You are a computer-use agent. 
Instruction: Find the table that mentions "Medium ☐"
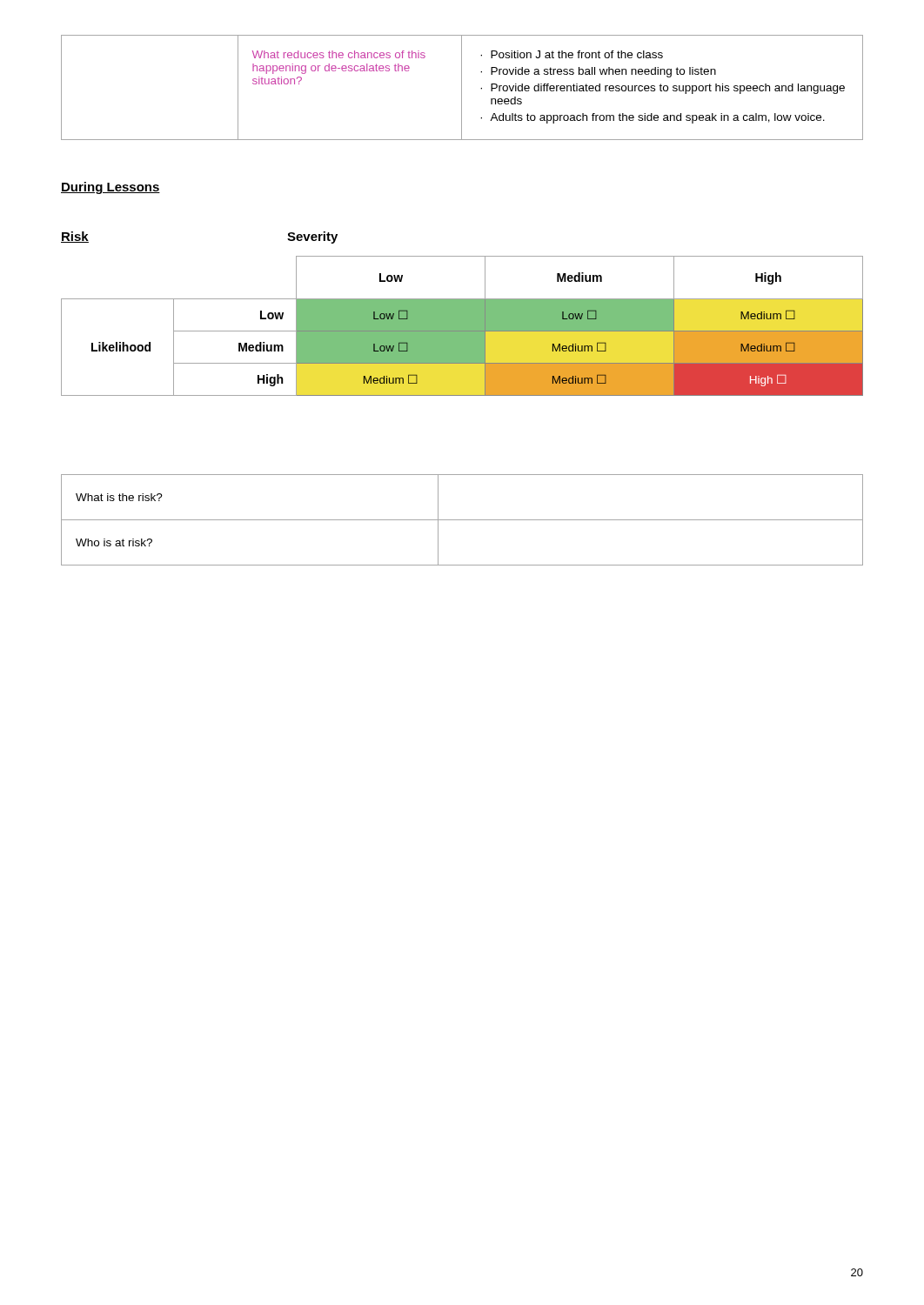(x=462, y=326)
